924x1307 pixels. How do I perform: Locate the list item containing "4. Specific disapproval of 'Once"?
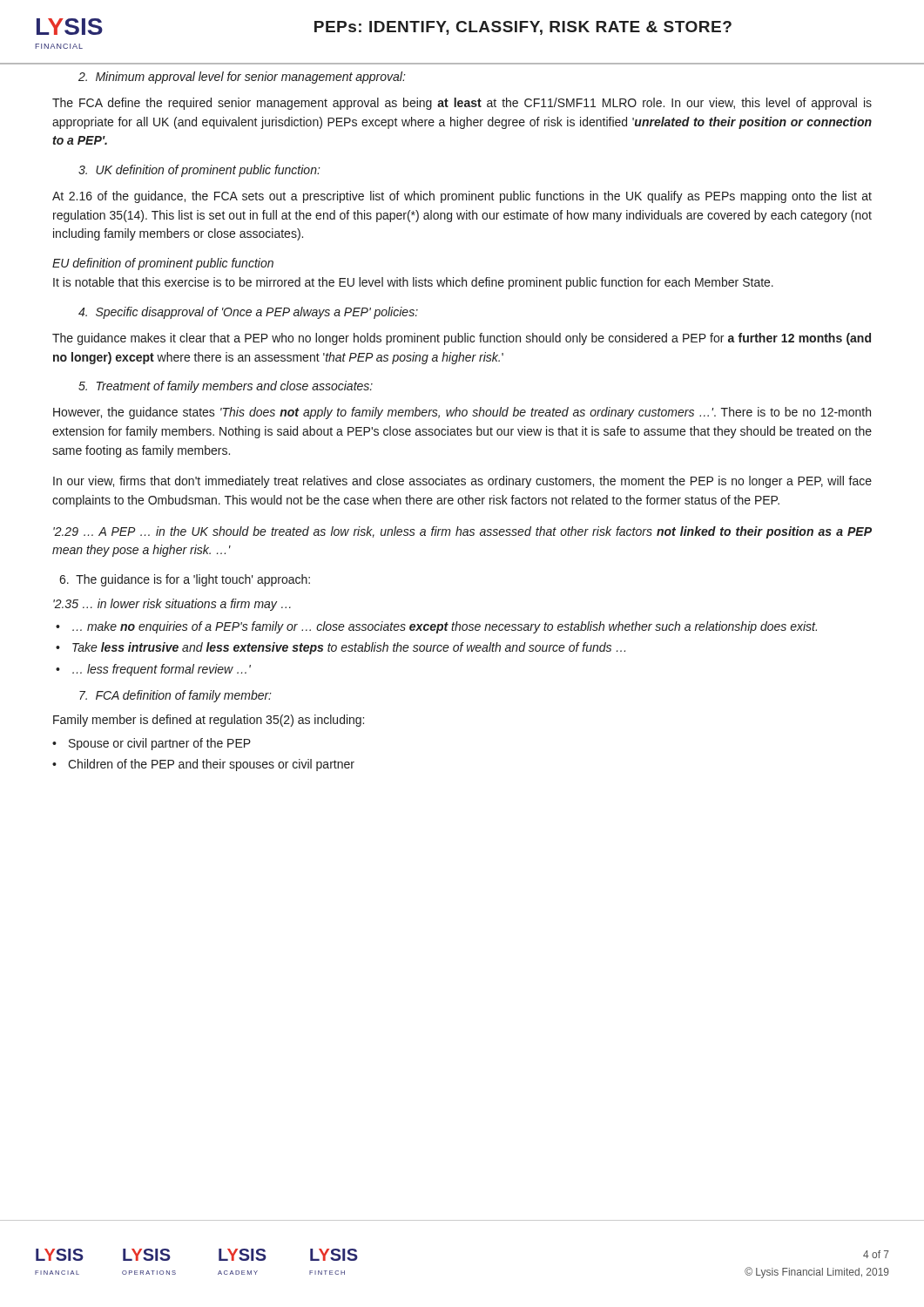(x=248, y=312)
